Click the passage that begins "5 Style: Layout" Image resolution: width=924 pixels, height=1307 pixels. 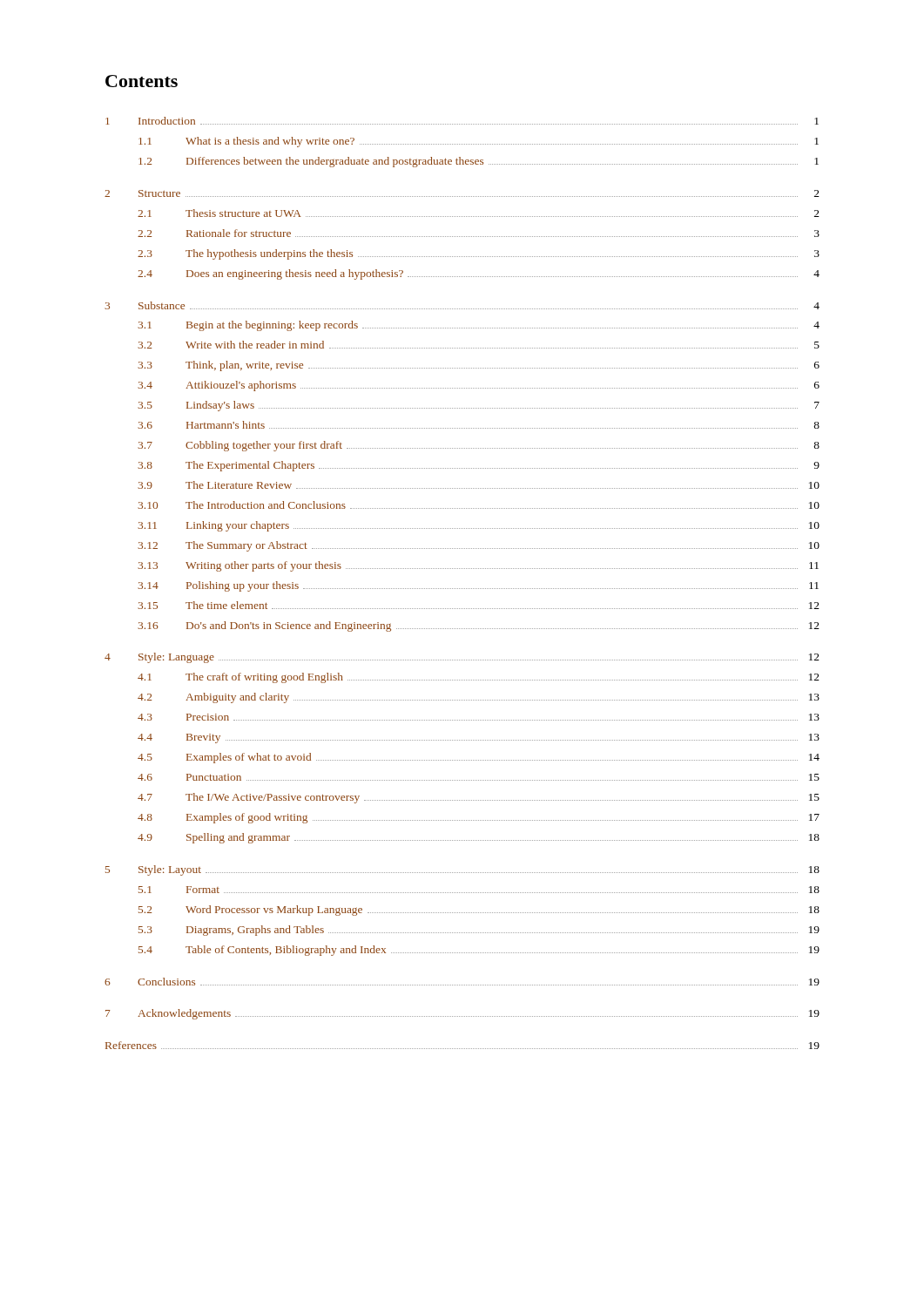tap(462, 910)
